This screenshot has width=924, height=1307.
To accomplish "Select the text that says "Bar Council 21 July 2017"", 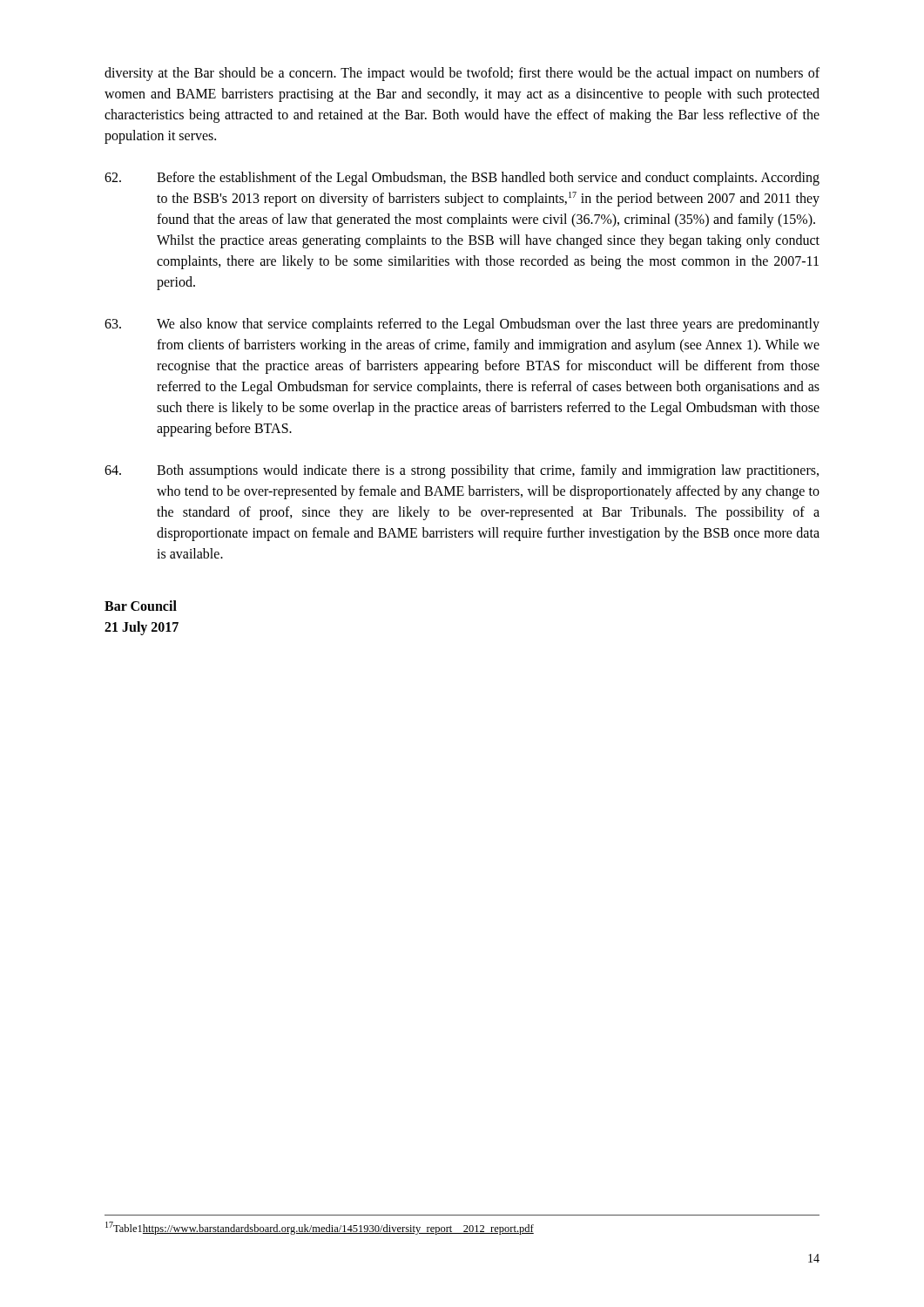I will (x=141, y=606).
